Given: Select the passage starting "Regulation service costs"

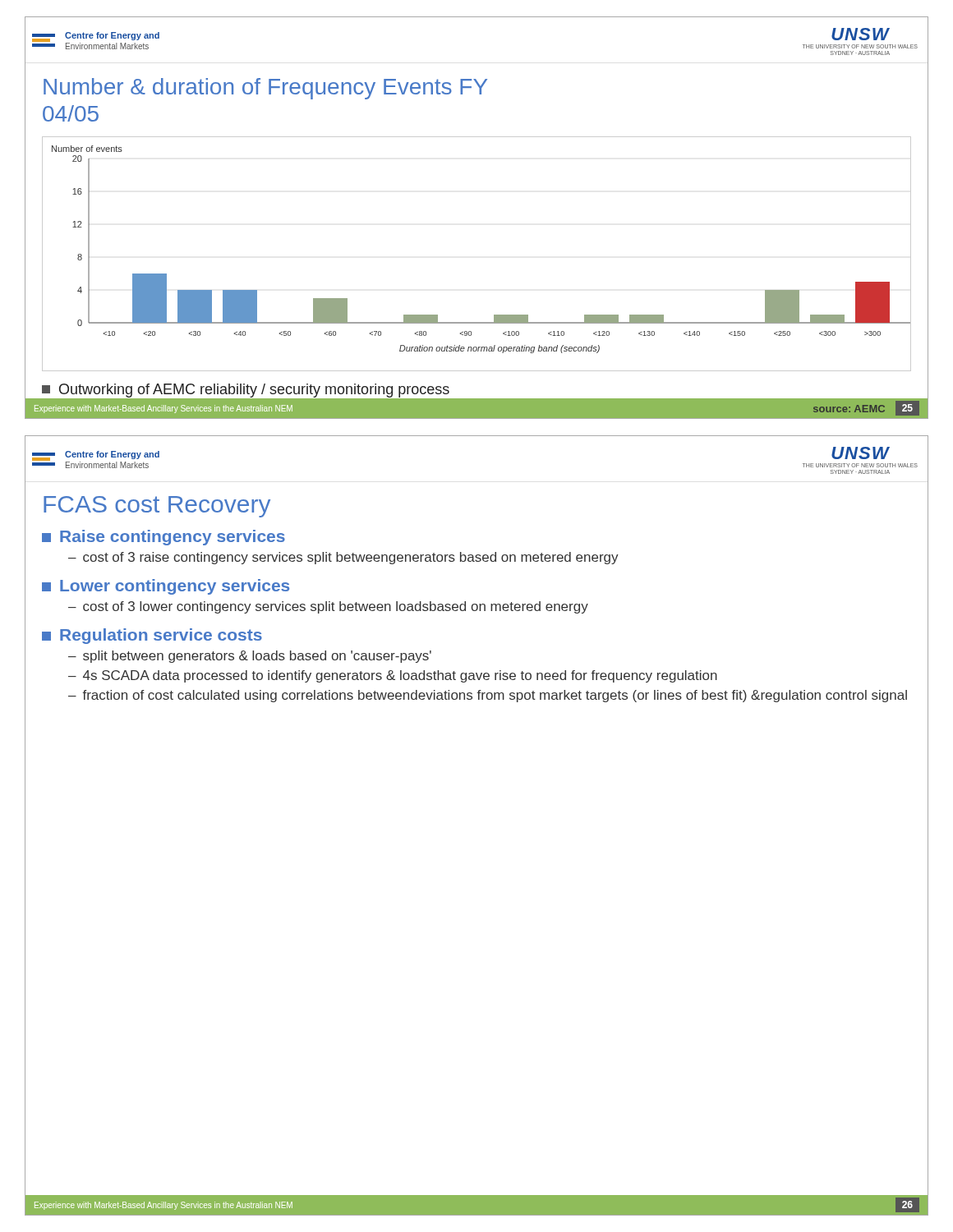Looking at the screenshot, I should 152,635.
